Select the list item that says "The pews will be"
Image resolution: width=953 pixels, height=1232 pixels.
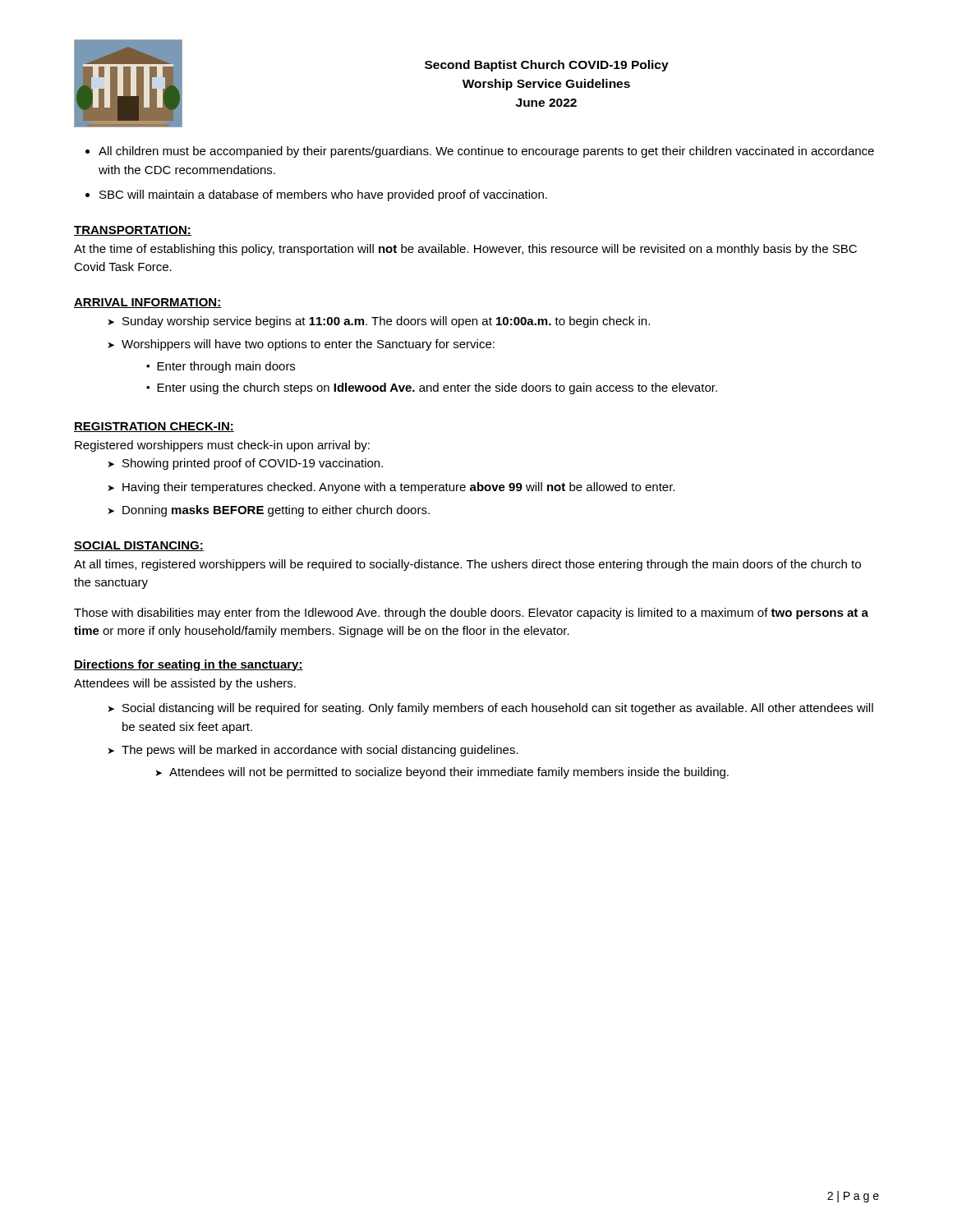tap(426, 763)
